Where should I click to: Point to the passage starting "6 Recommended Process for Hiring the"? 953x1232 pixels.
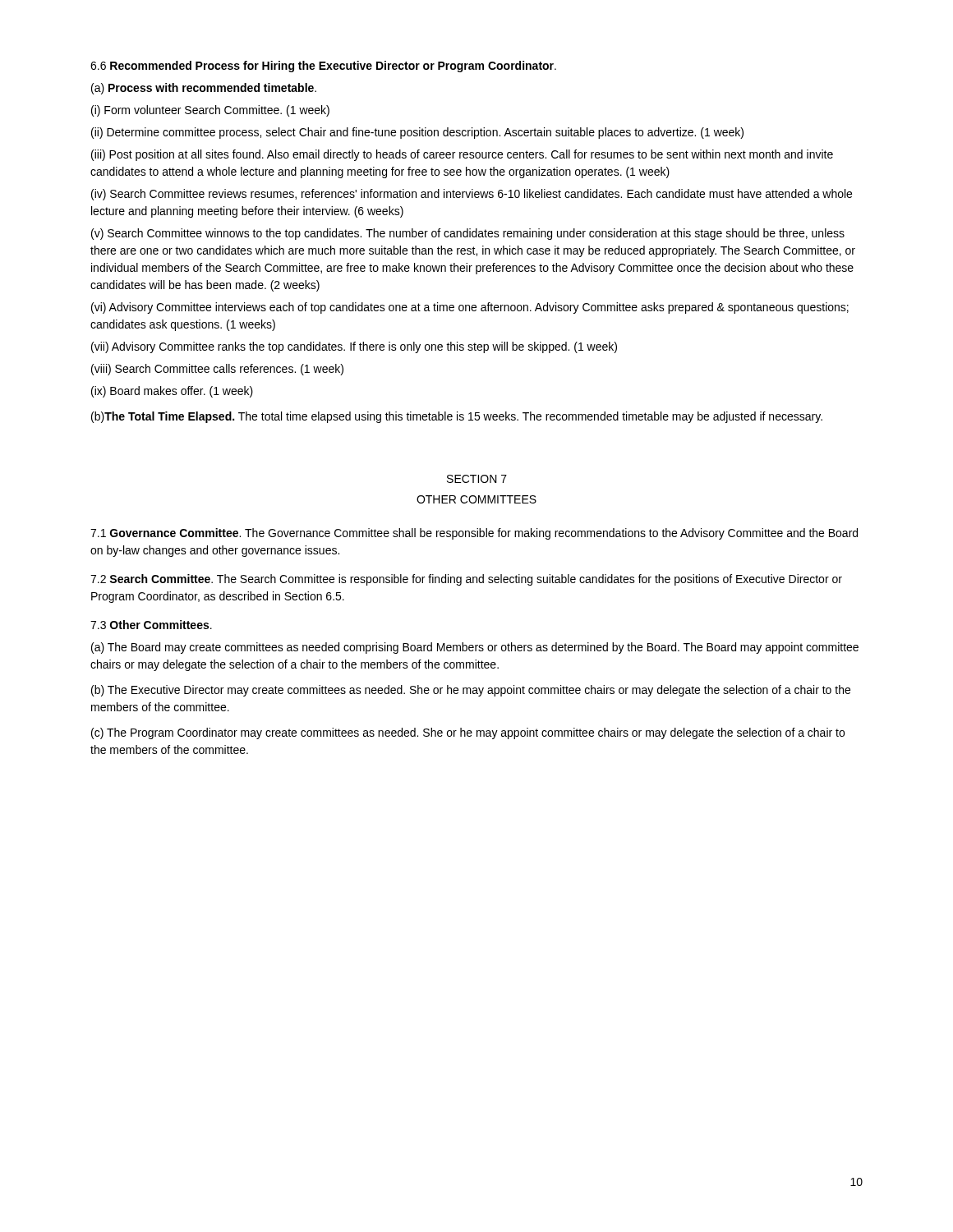click(324, 66)
